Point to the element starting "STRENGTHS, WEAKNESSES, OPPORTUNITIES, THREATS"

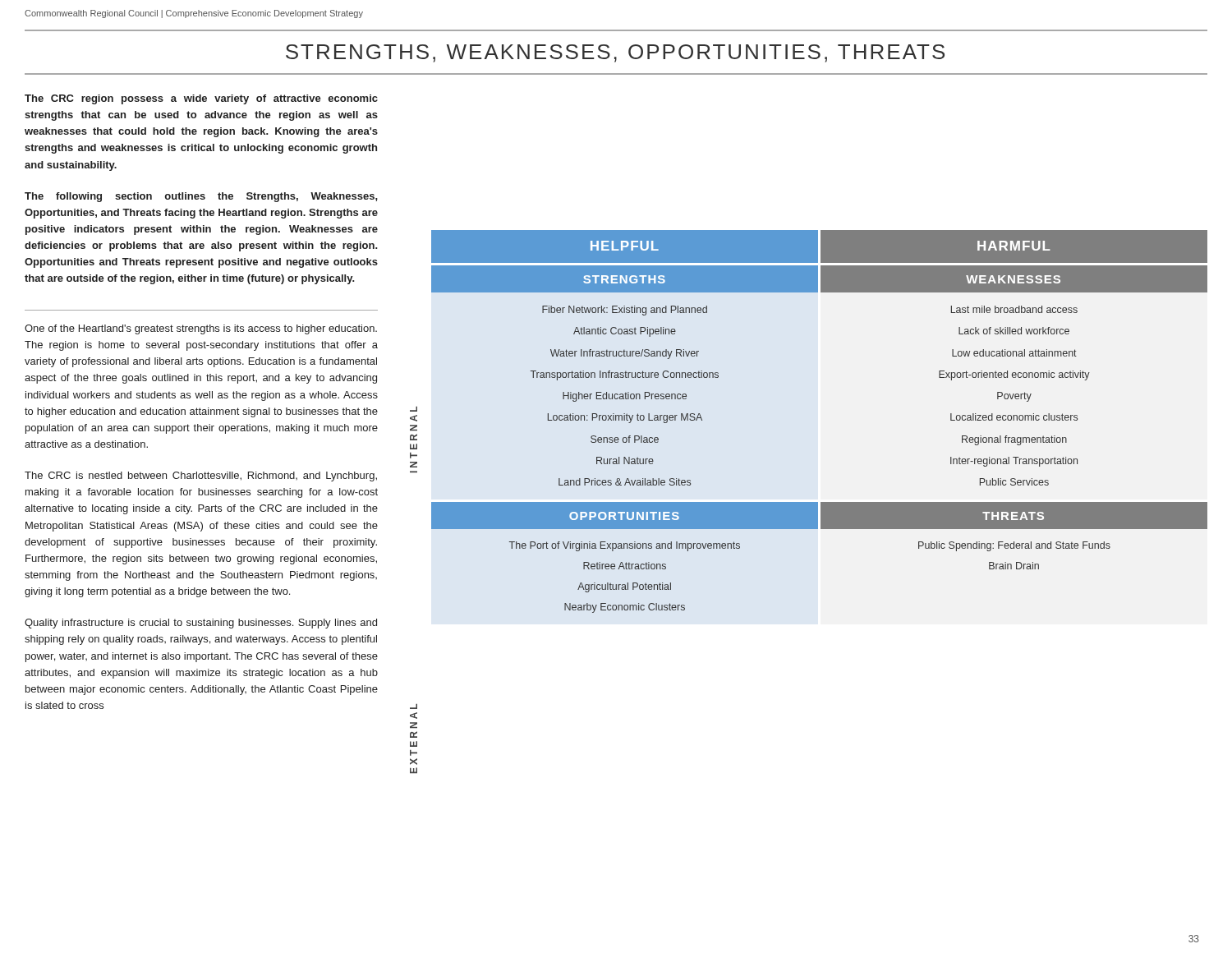point(616,52)
